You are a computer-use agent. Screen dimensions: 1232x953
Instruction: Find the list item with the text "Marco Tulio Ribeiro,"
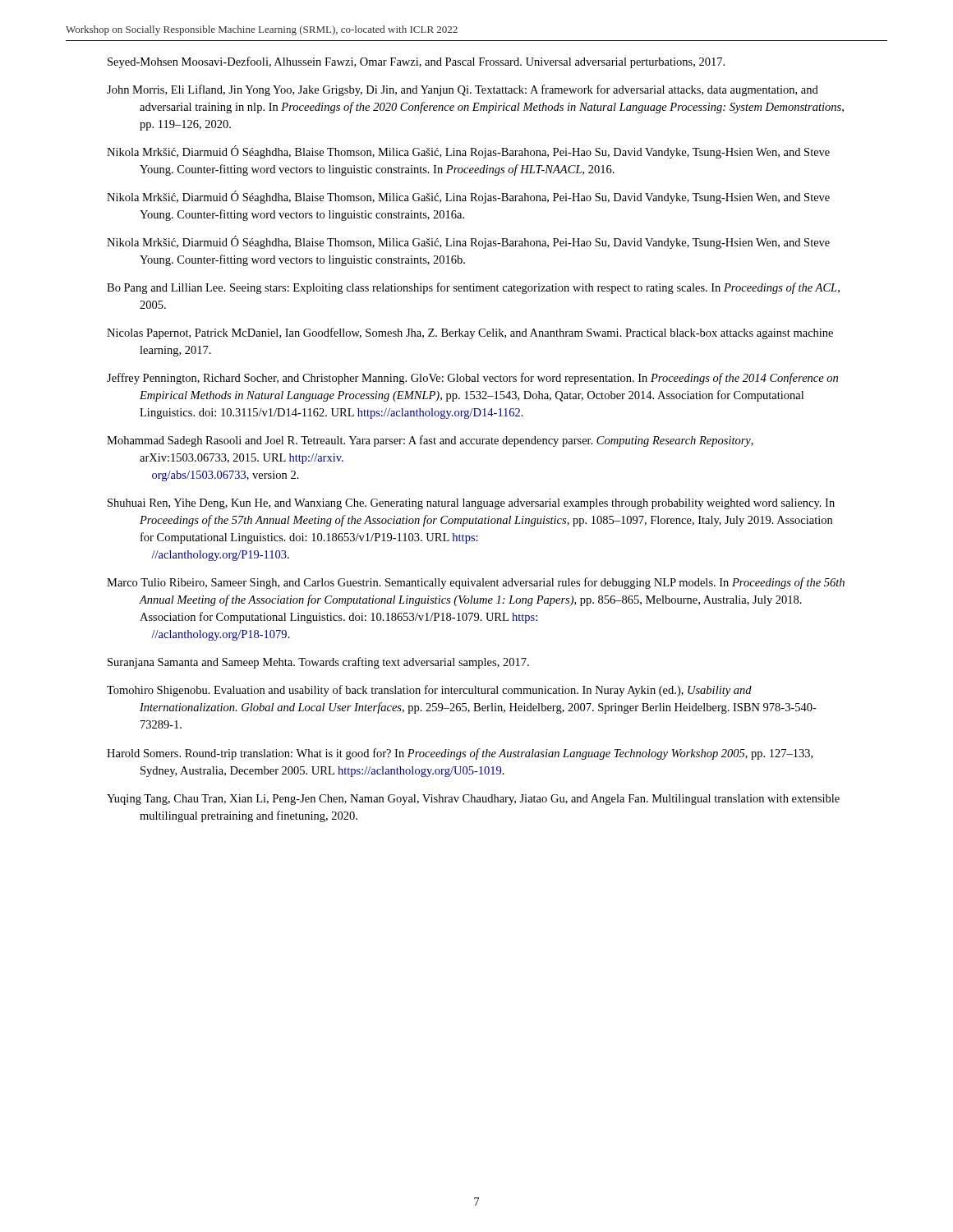(476, 609)
